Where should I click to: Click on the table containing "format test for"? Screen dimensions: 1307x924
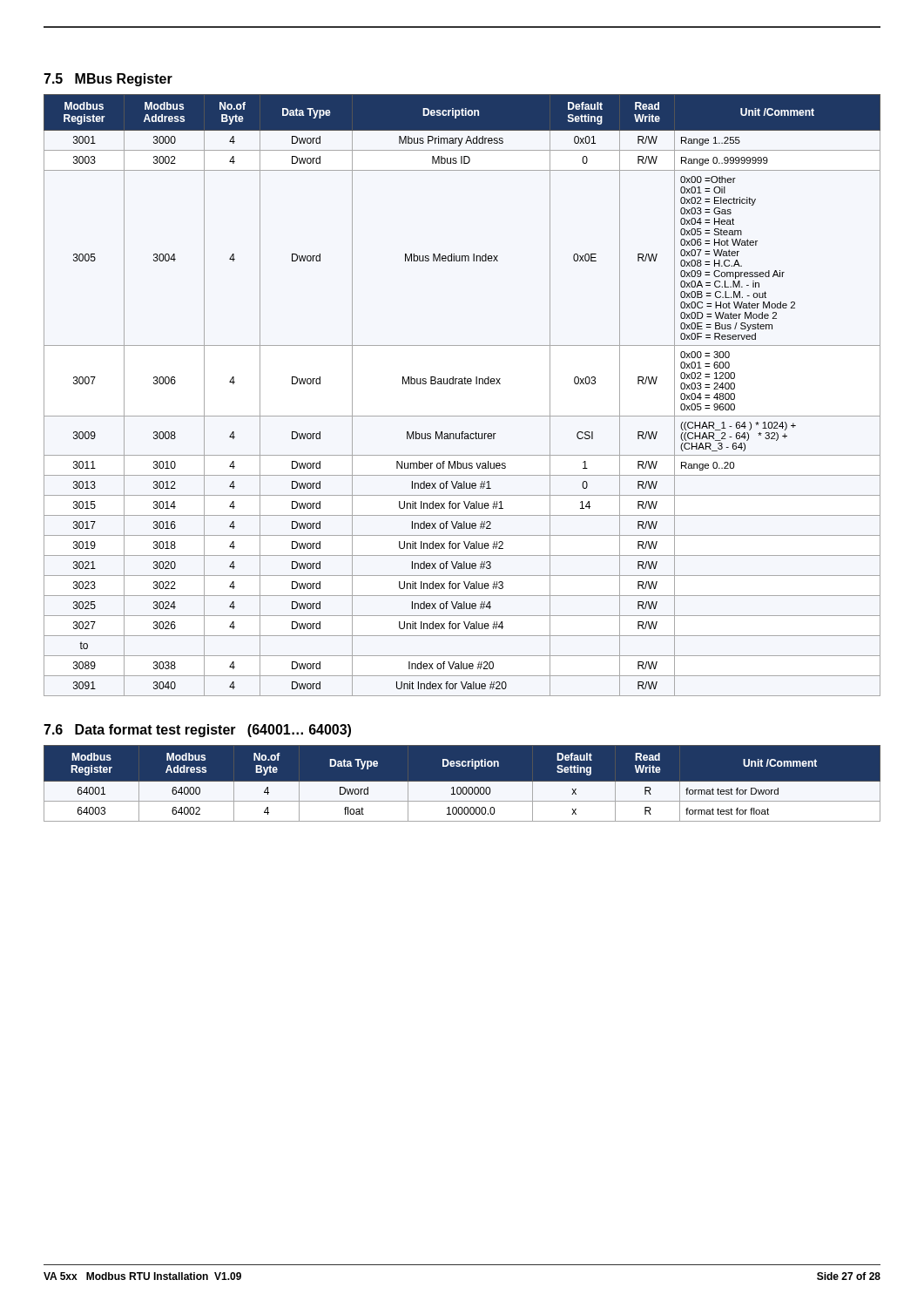(462, 783)
